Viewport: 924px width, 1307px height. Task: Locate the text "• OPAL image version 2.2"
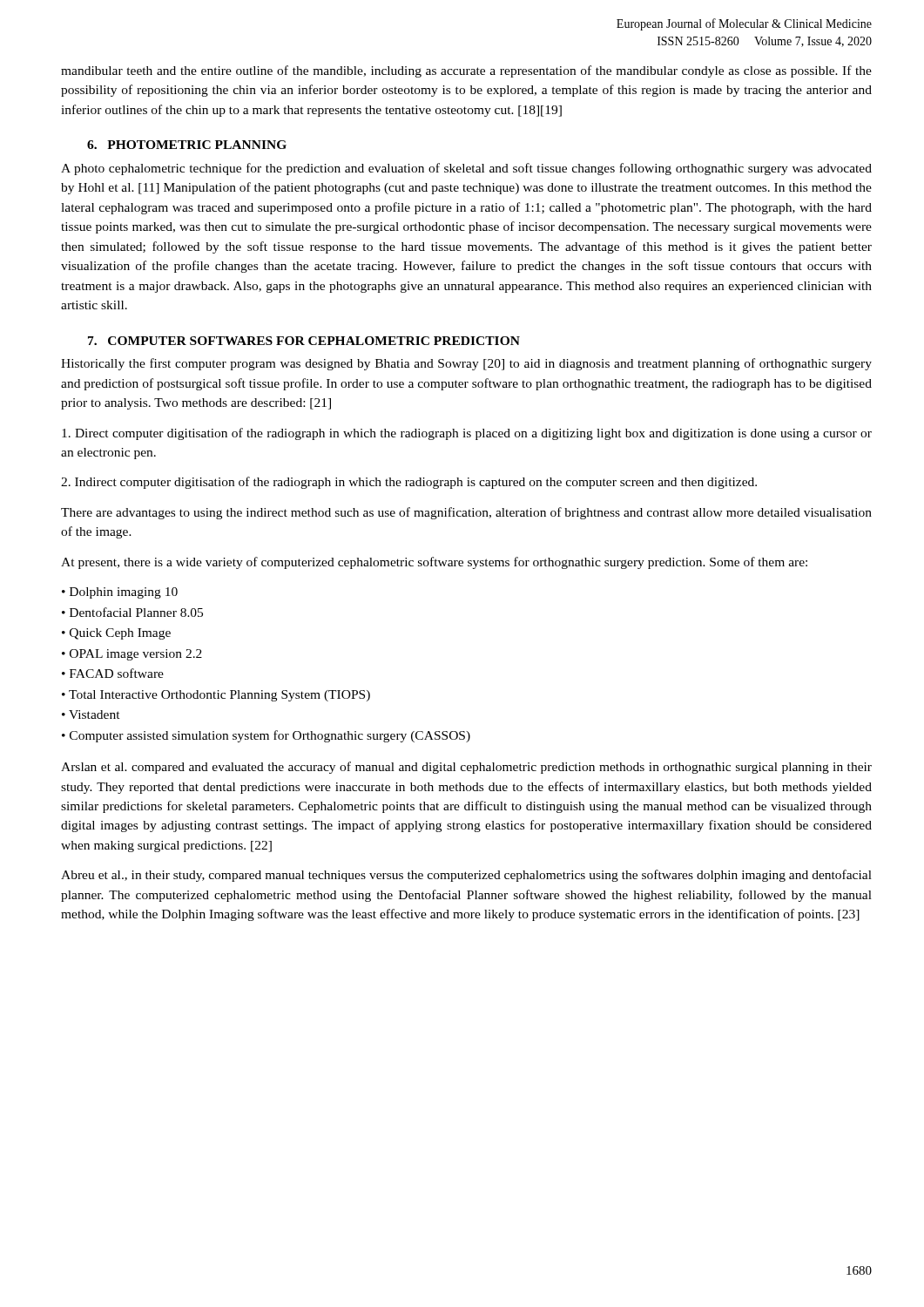click(x=132, y=653)
